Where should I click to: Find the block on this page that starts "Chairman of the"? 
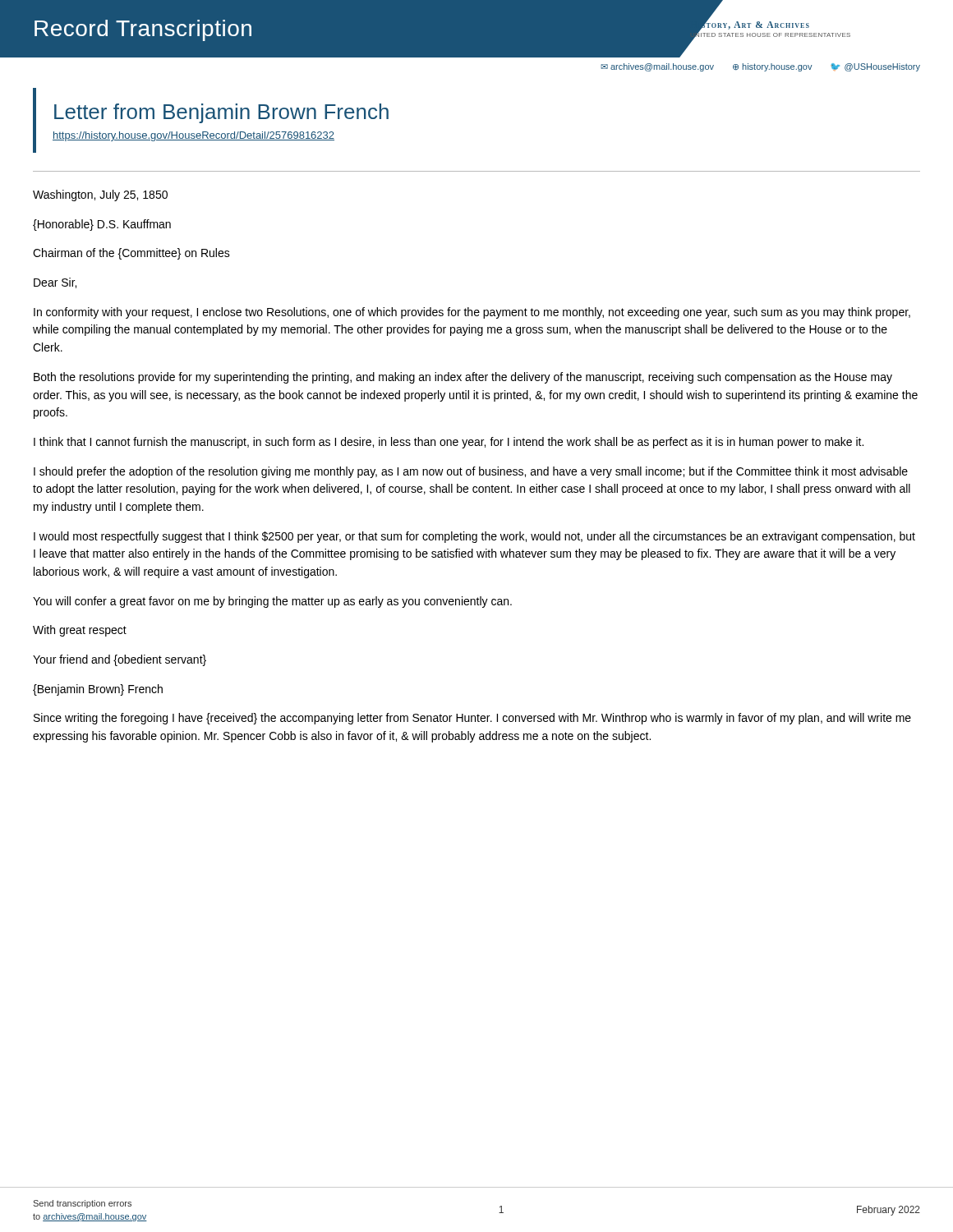pos(131,253)
